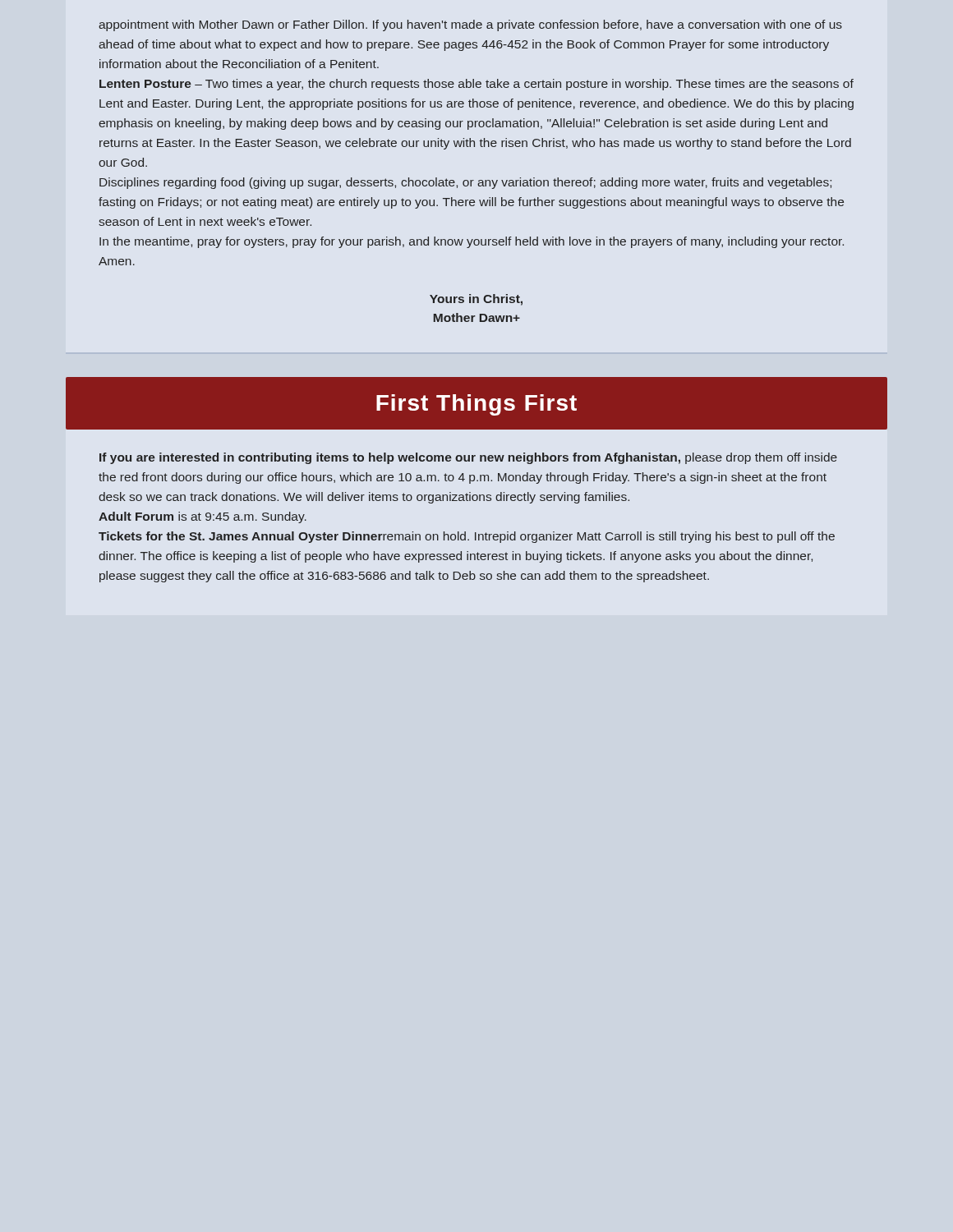Select the element starting "appointment with Mother"
This screenshot has width=953, height=1232.
click(476, 44)
